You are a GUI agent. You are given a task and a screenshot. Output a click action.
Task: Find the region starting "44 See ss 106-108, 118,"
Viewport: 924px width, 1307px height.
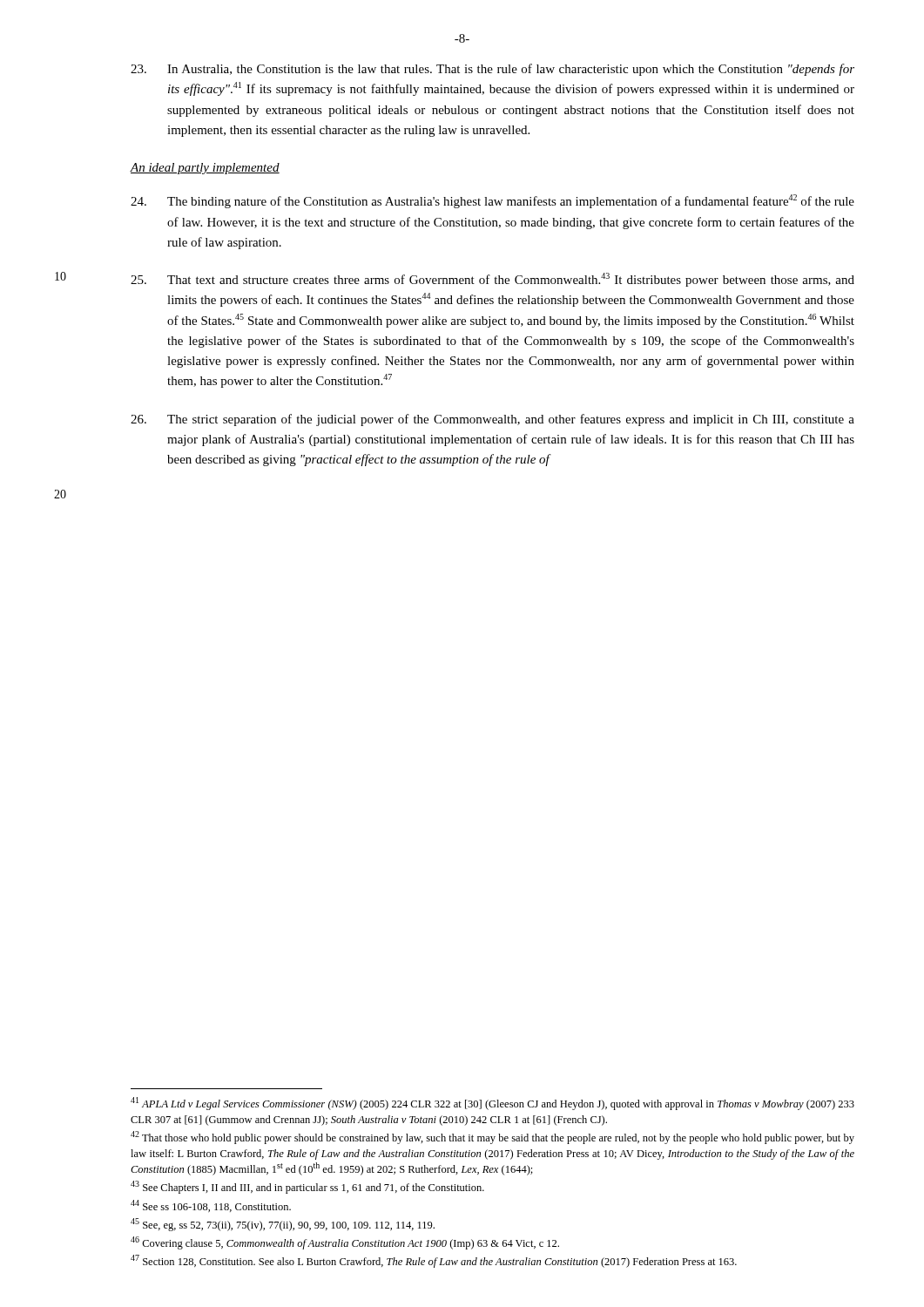[x=211, y=1206]
